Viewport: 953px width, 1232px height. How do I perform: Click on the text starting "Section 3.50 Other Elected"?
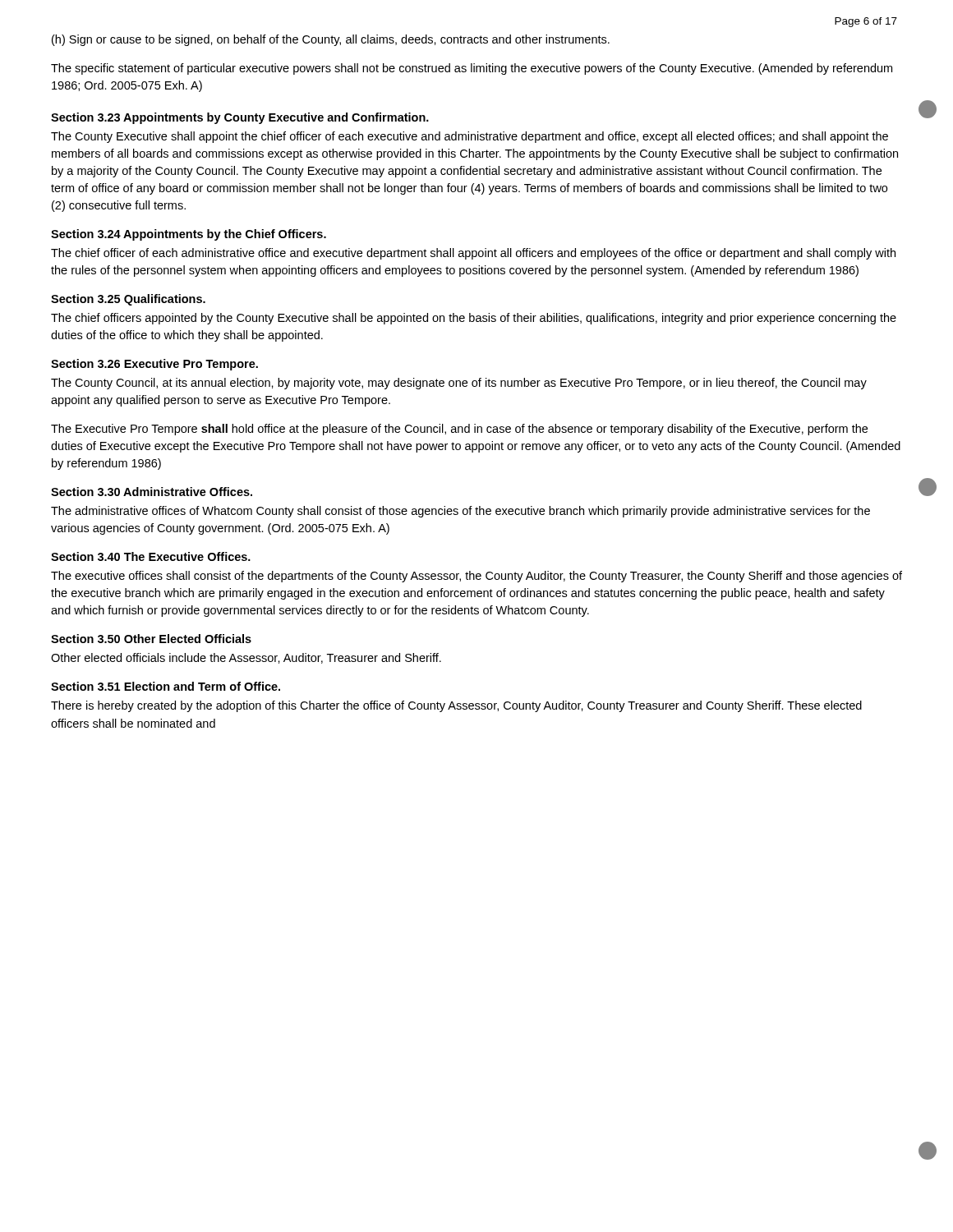click(x=151, y=639)
